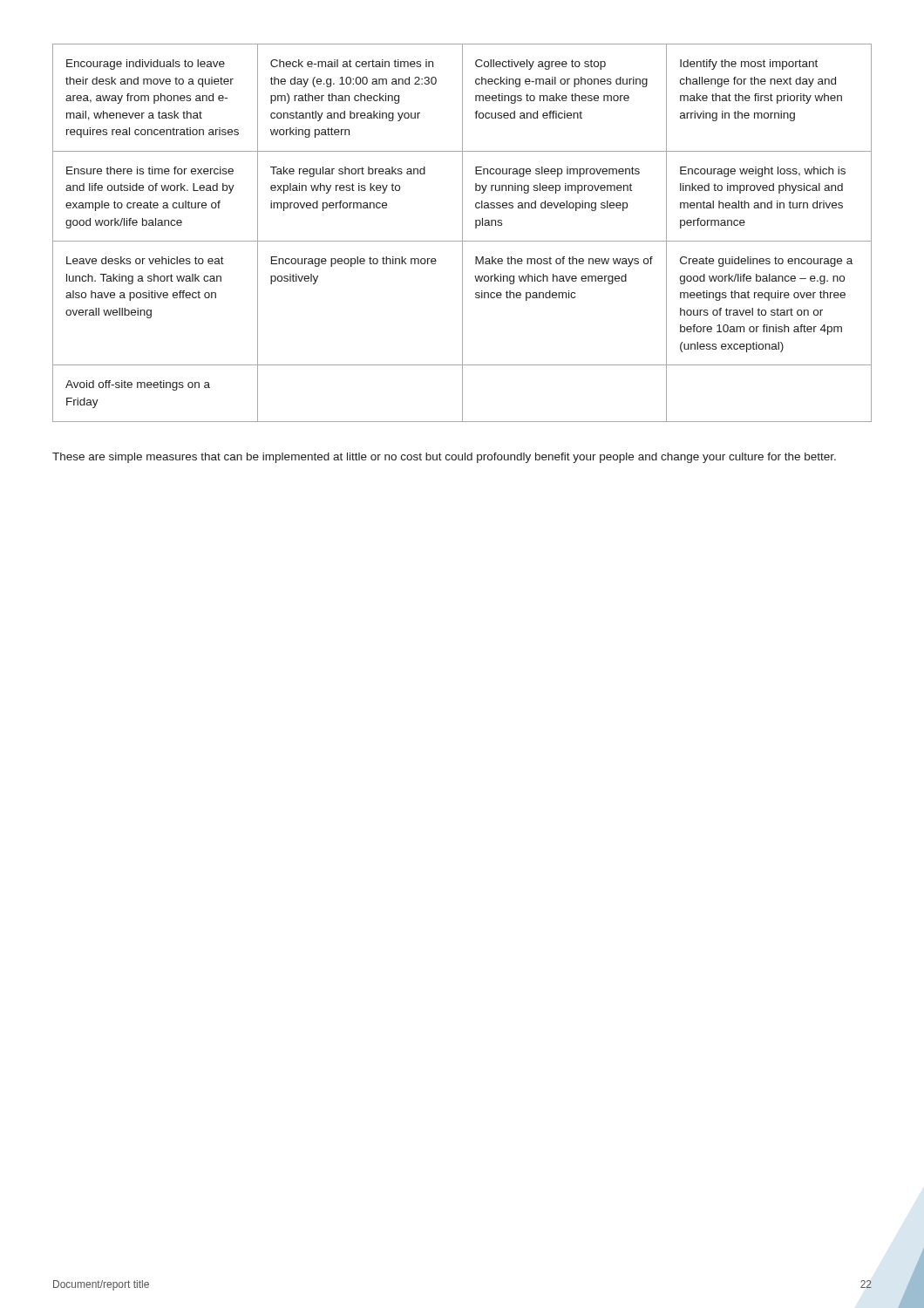
Task: Click on the text block that says "These are simple measures that can be"
Action: [444, 456]
